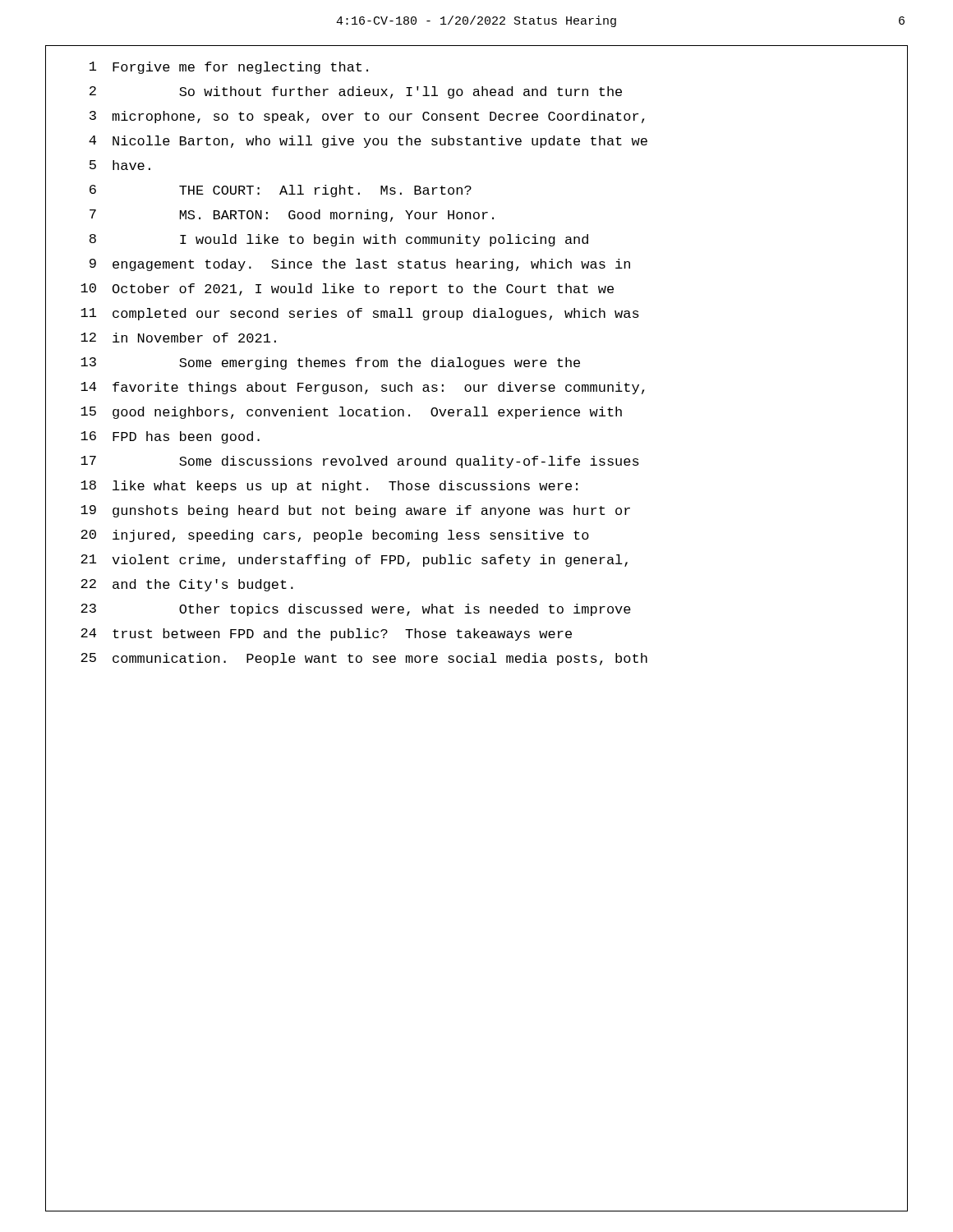Click on the element starting "4 Nicolle Barton, who will give"
Image resolution: width=953 pixels, height=1232 pixels.
[x=473, y=142]
